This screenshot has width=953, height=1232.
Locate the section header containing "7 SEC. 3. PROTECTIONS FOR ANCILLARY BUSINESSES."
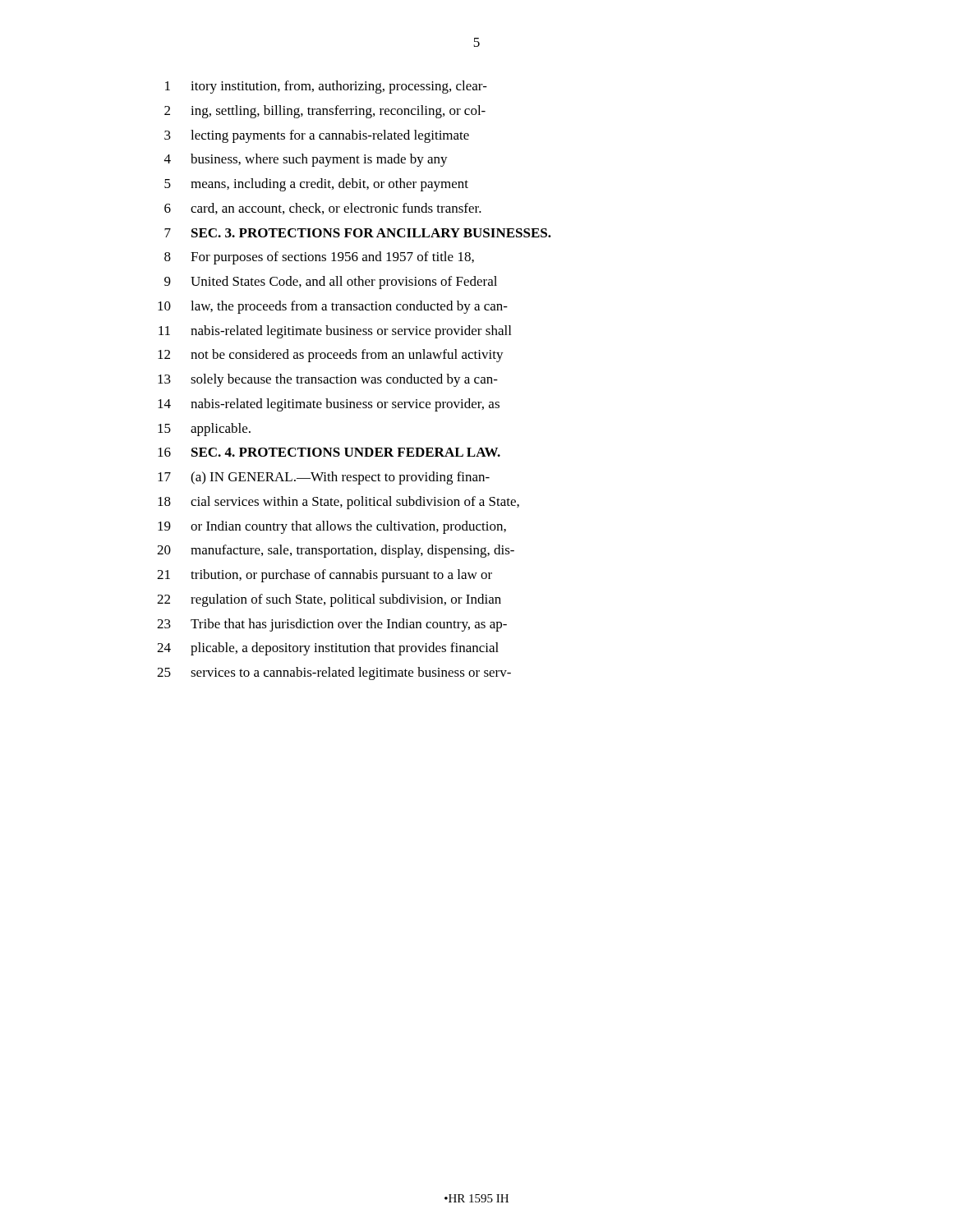click(489, 233)
